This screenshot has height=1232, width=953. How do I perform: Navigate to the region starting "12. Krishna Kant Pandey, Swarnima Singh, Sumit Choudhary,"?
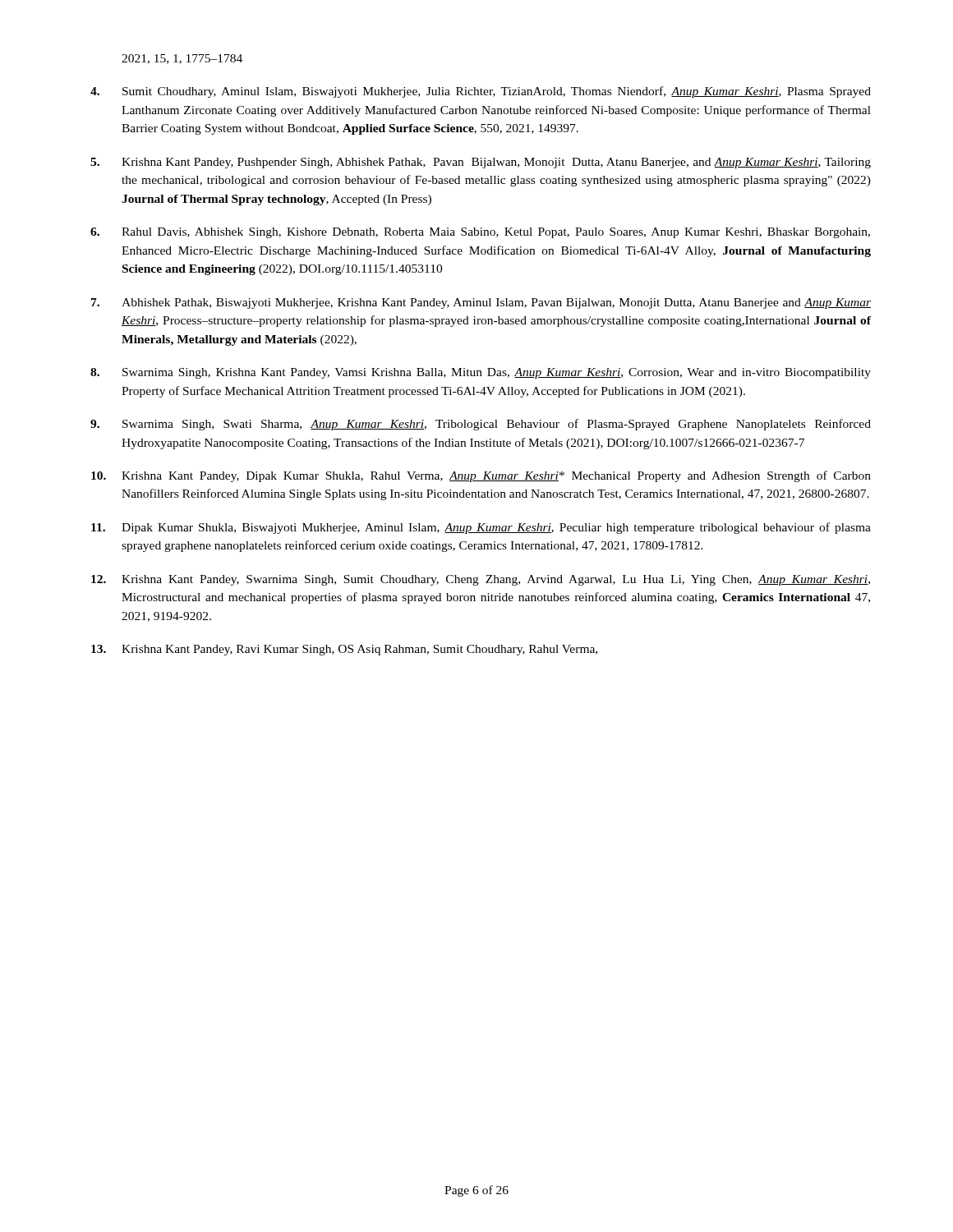point(481,598)
